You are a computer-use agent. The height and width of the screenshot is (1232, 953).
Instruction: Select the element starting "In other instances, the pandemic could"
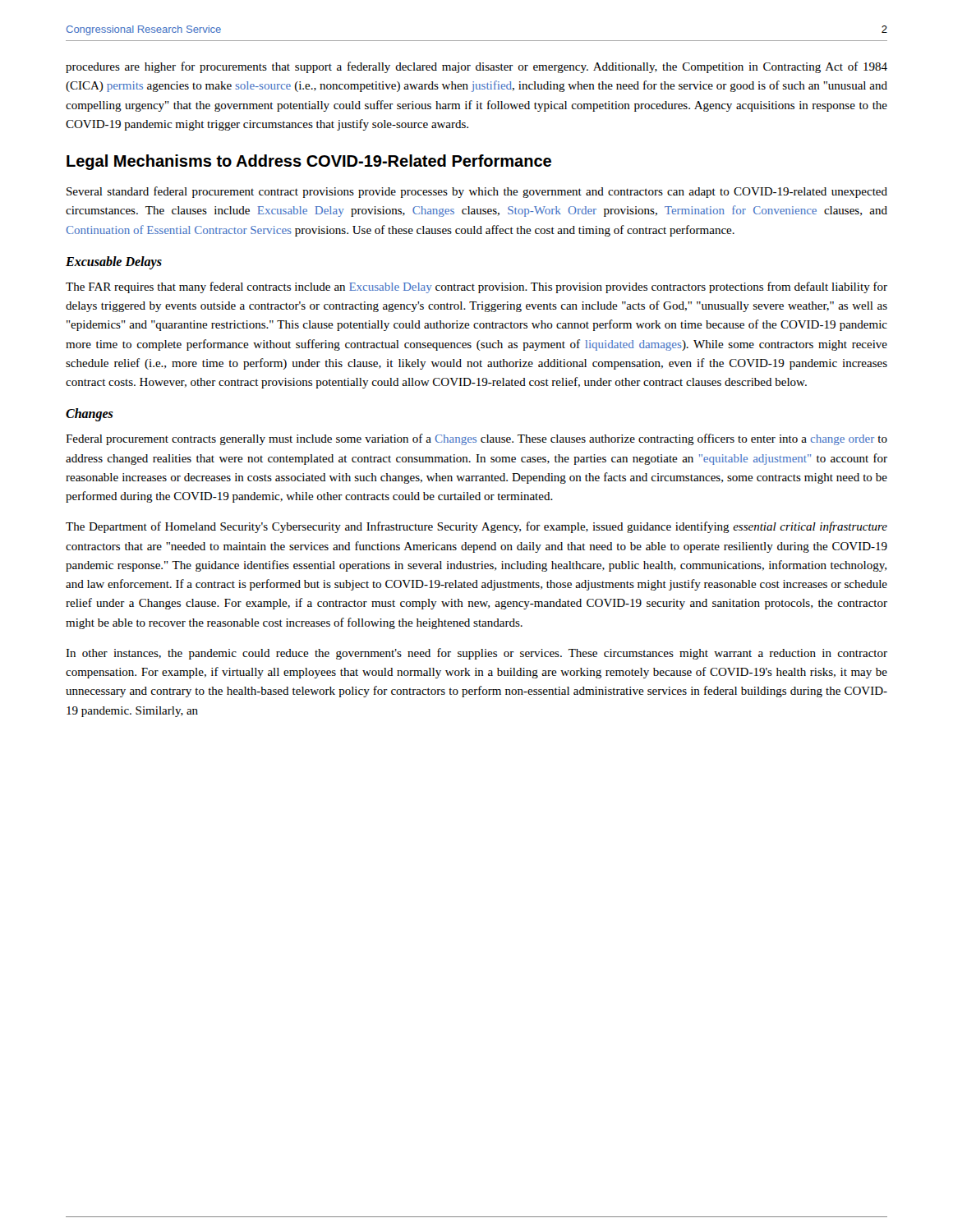(x=476, y=681)
